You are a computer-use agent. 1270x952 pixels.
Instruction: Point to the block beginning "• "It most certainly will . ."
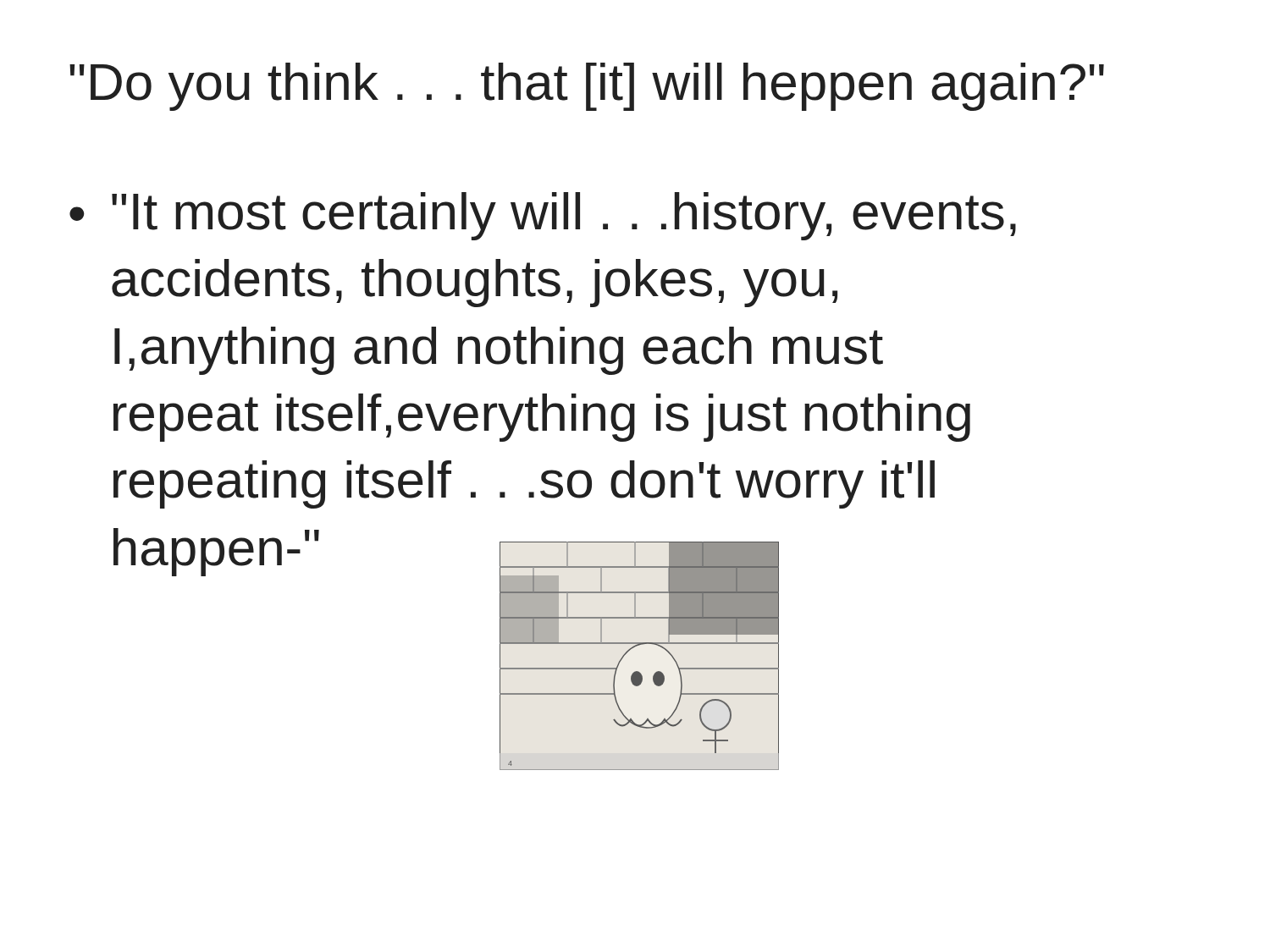pyautogui.click(x=555, y=379)
